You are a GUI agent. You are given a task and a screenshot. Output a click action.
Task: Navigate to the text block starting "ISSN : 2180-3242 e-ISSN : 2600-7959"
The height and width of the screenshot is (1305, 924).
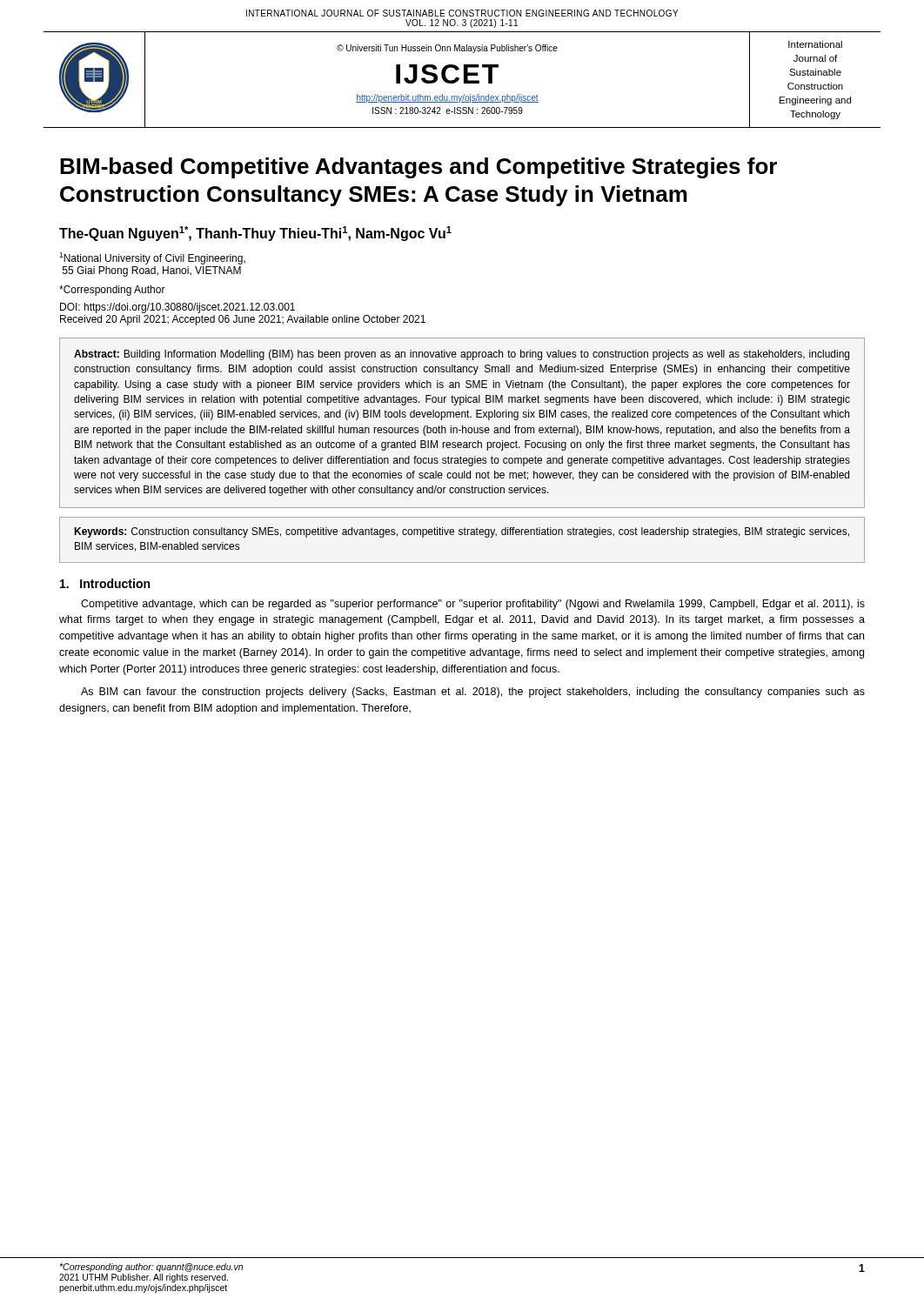tap(447, 111)
